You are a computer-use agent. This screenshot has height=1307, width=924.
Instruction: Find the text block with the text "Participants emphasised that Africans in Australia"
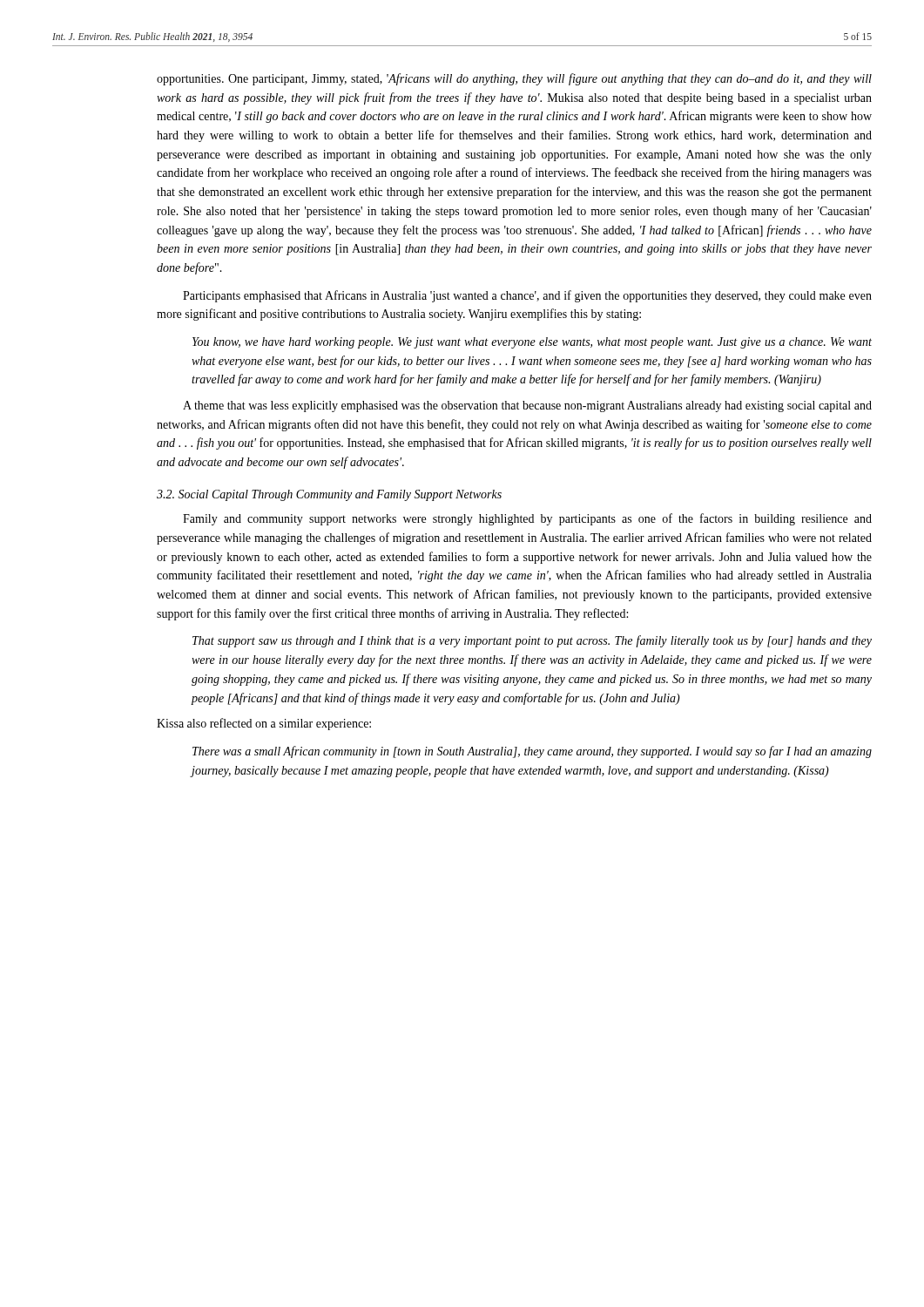tap(514, 305)
